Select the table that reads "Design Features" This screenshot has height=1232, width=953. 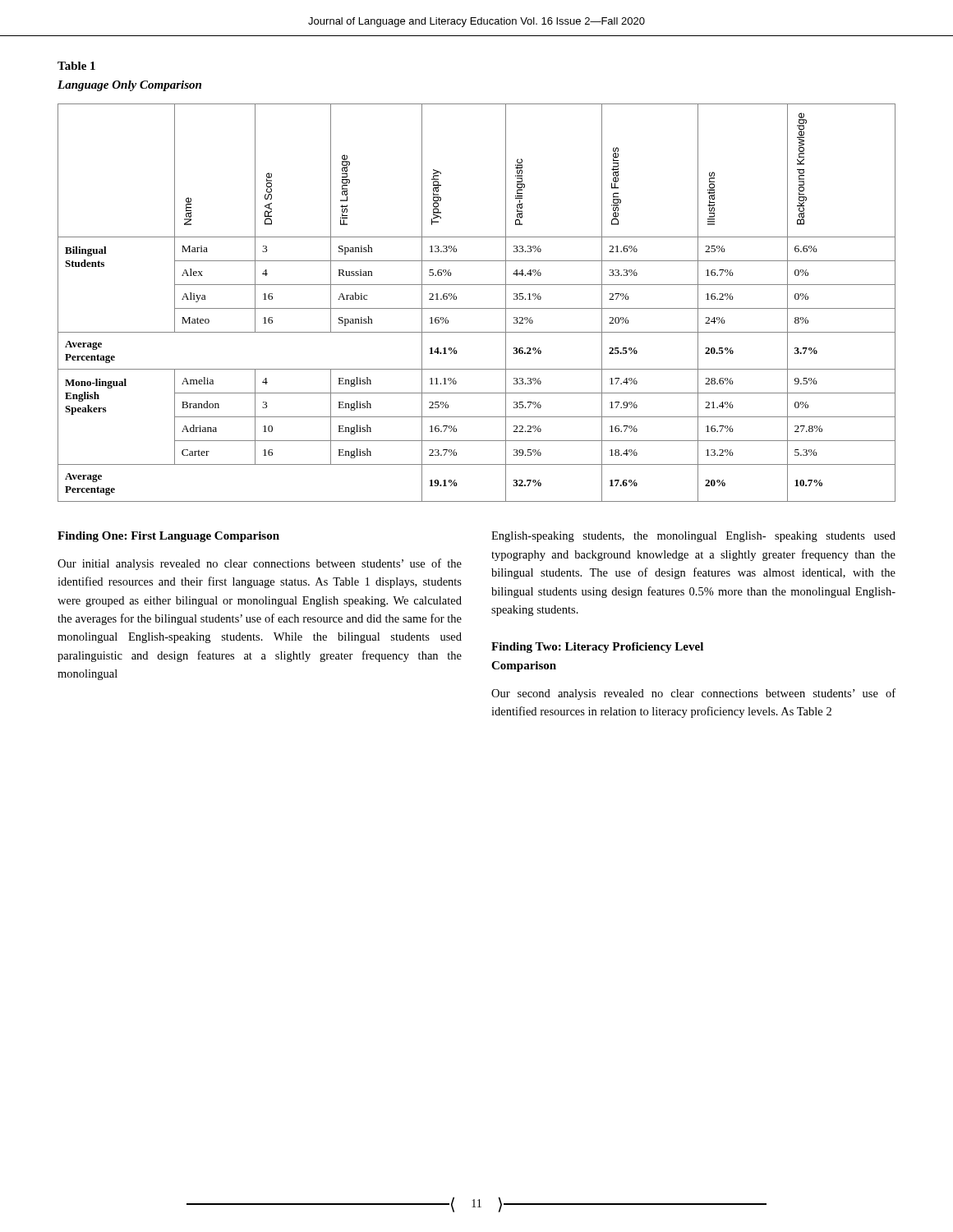tap(476, 303)
